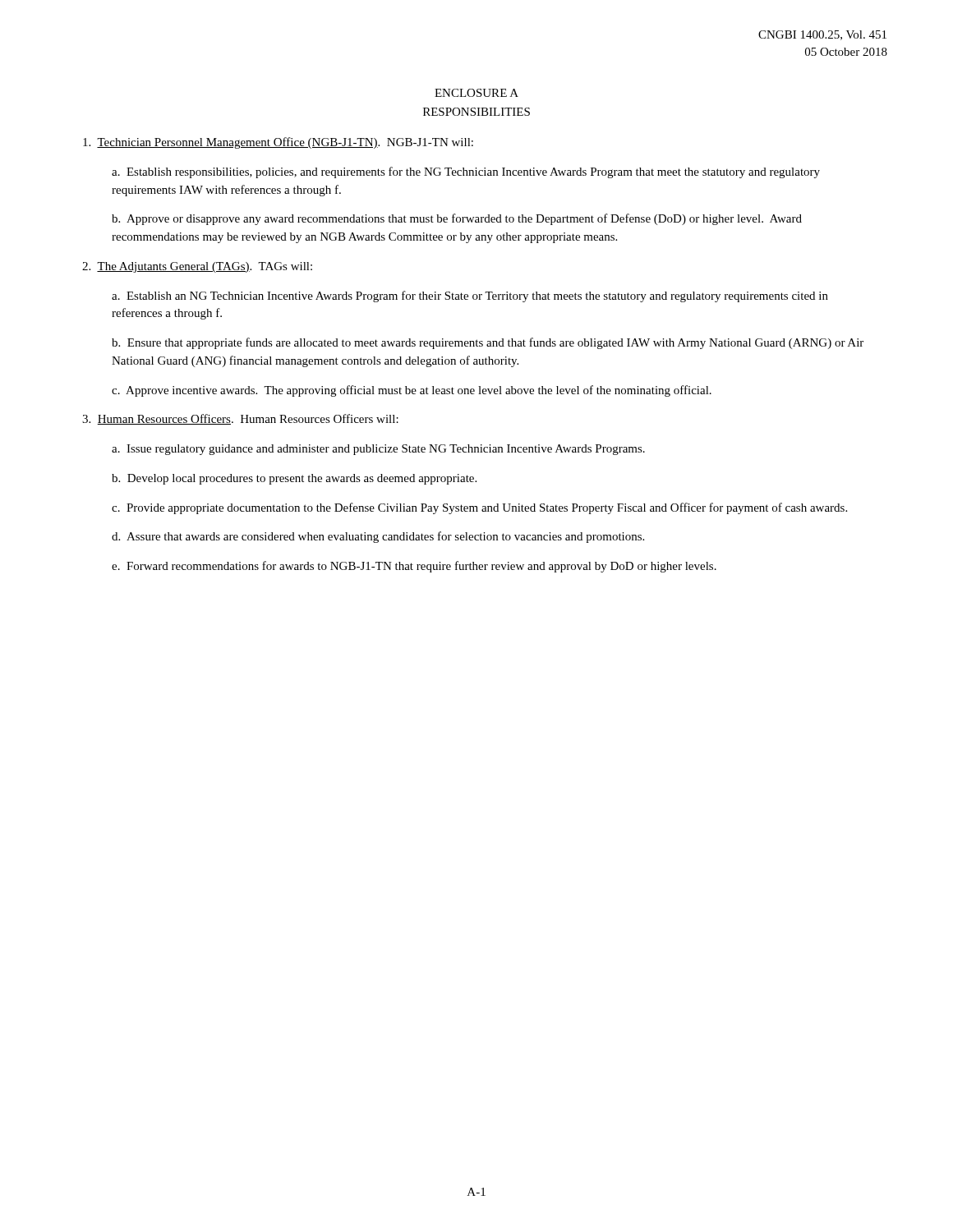Screen dimensions: 1232x953
Task: Where is the passage that starts "b. Approve or disapprove any"?
Action: point(457,228)
